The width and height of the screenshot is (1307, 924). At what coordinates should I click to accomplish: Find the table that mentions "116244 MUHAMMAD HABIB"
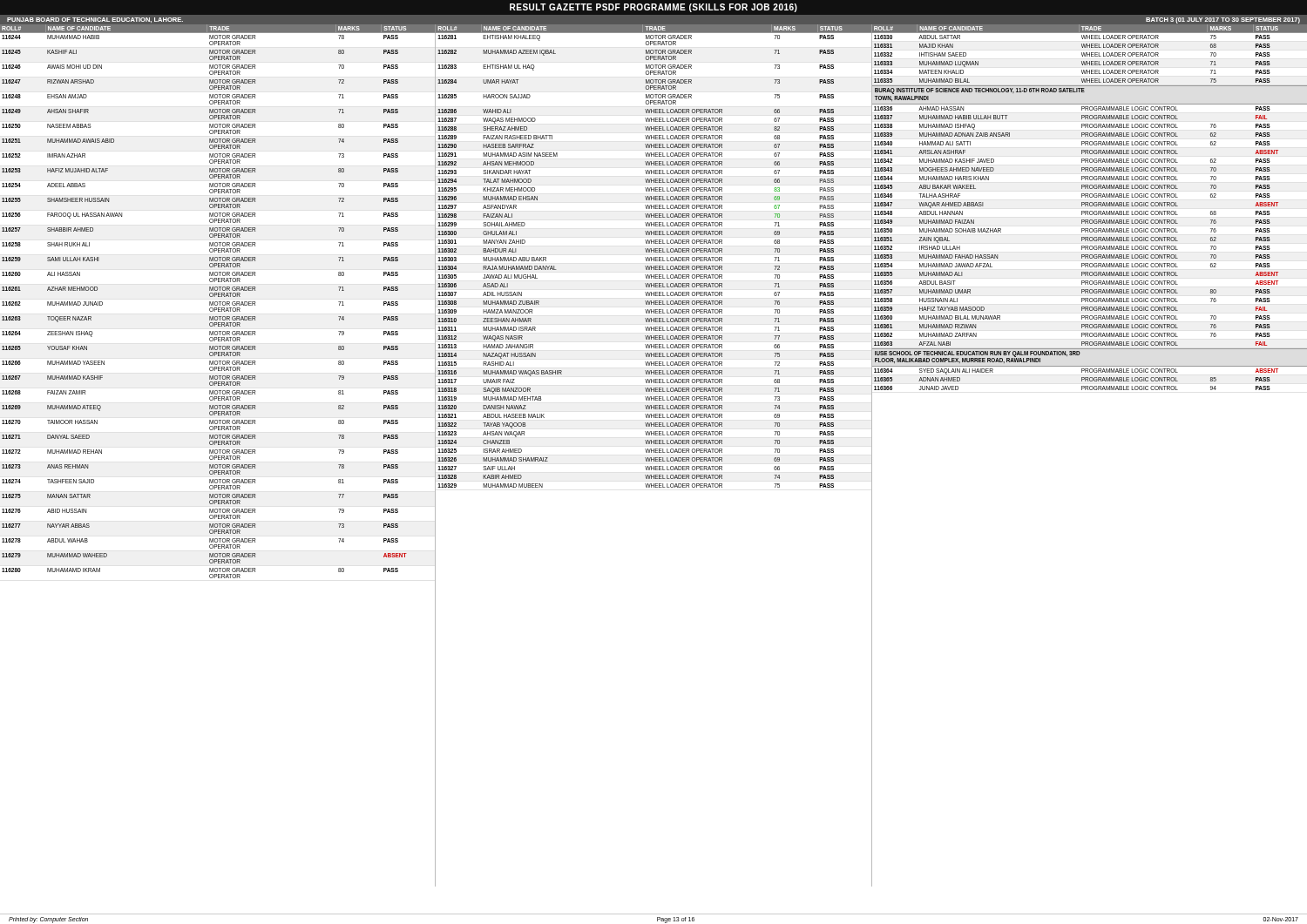tap(218, 460)
